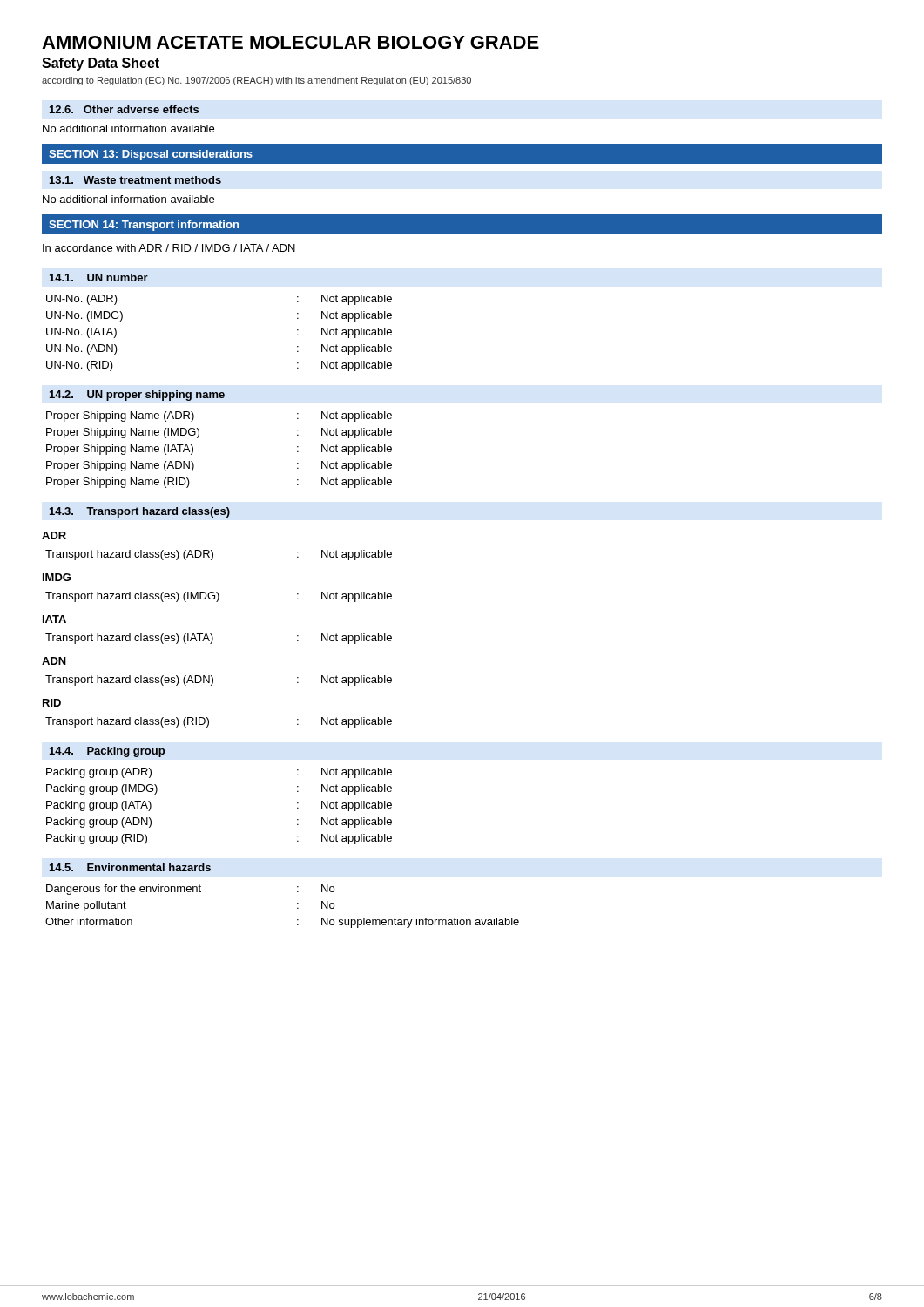This screenshot has width=924, height=1307.
Task: Click on the block starting "SECTION 13: Disposal considerations"
Action: (462, 154)
